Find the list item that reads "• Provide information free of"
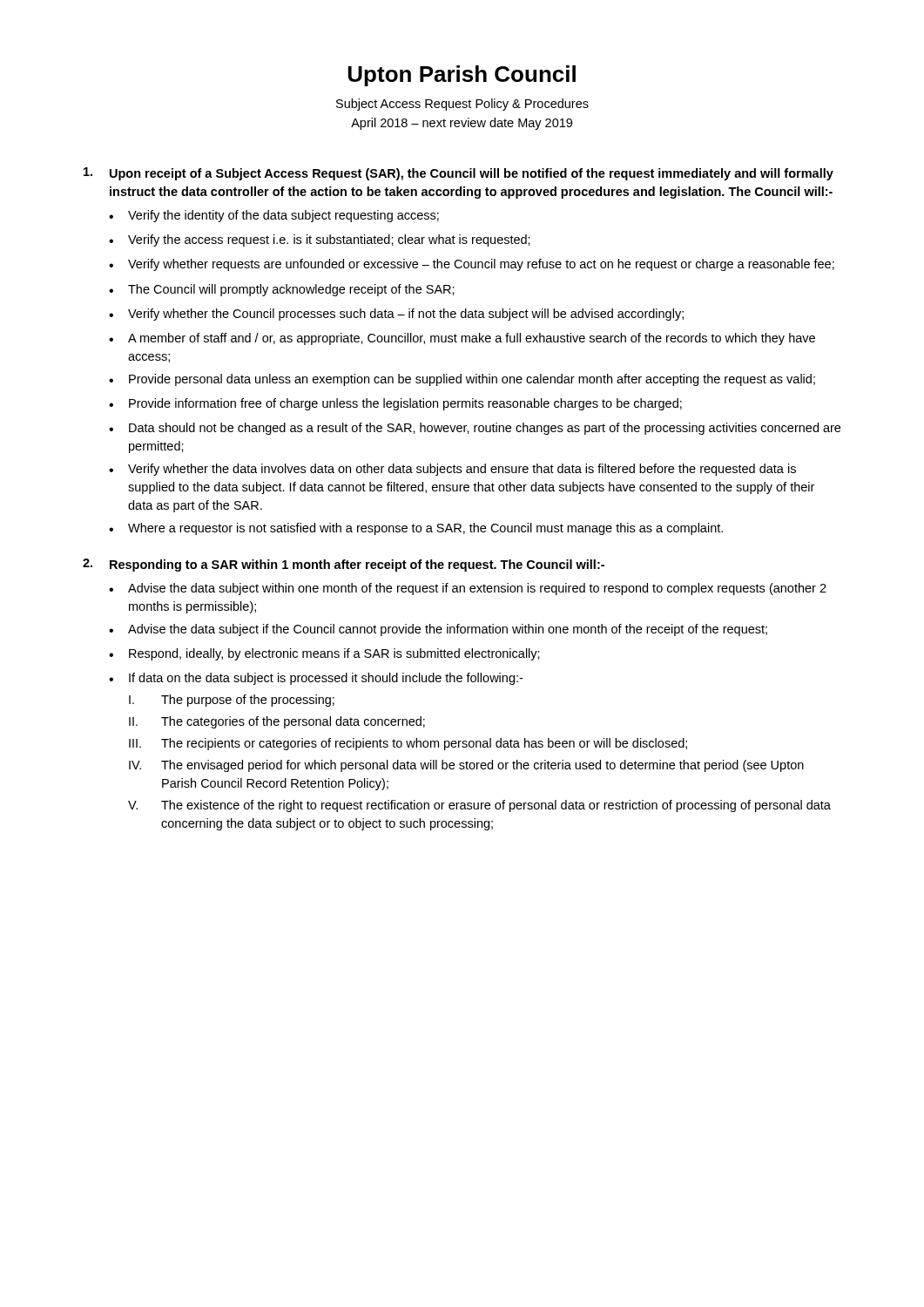 (x=396, y=405)
